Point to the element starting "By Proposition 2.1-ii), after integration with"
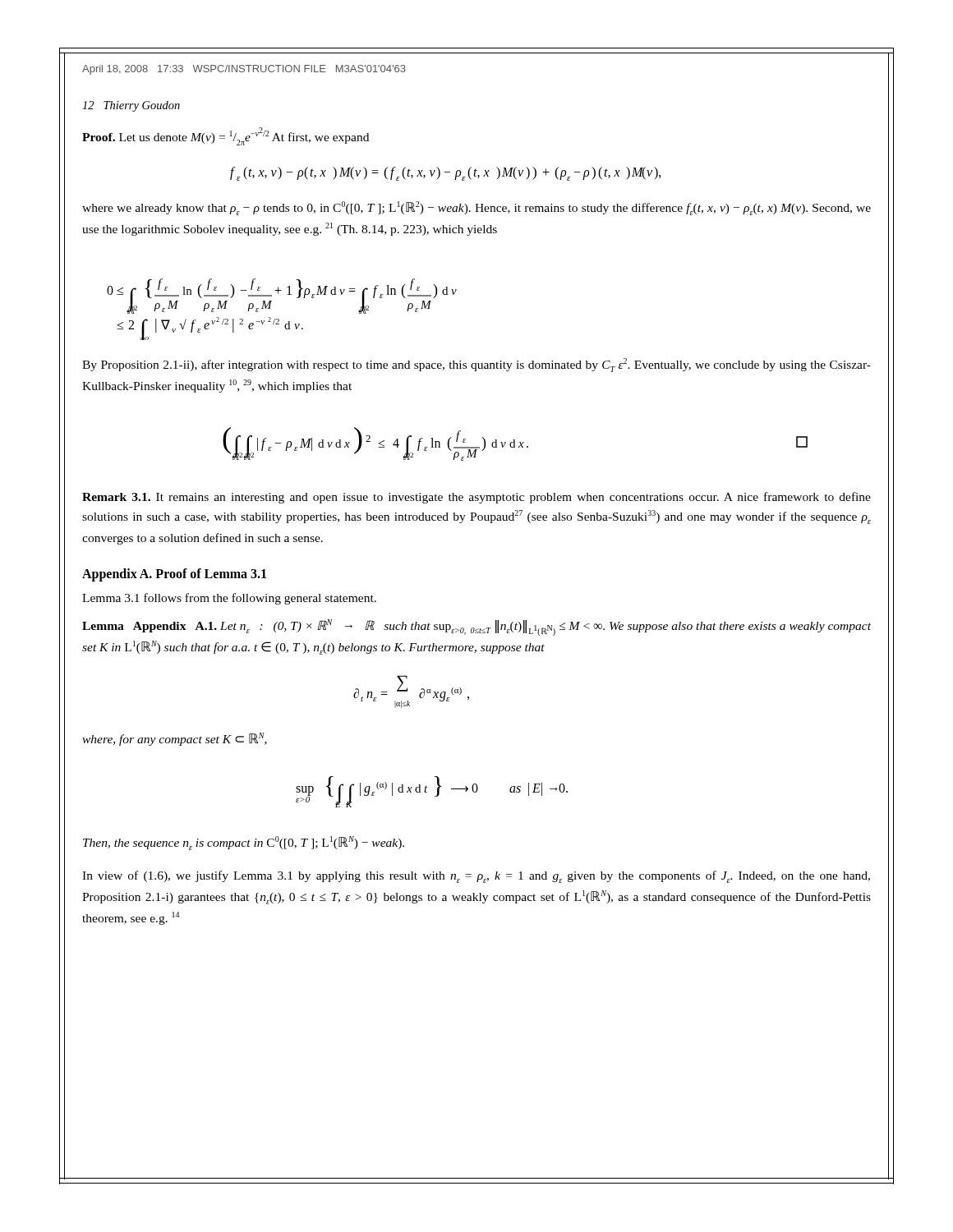The height and width of the screenshot is (1232, 953). 476,375
